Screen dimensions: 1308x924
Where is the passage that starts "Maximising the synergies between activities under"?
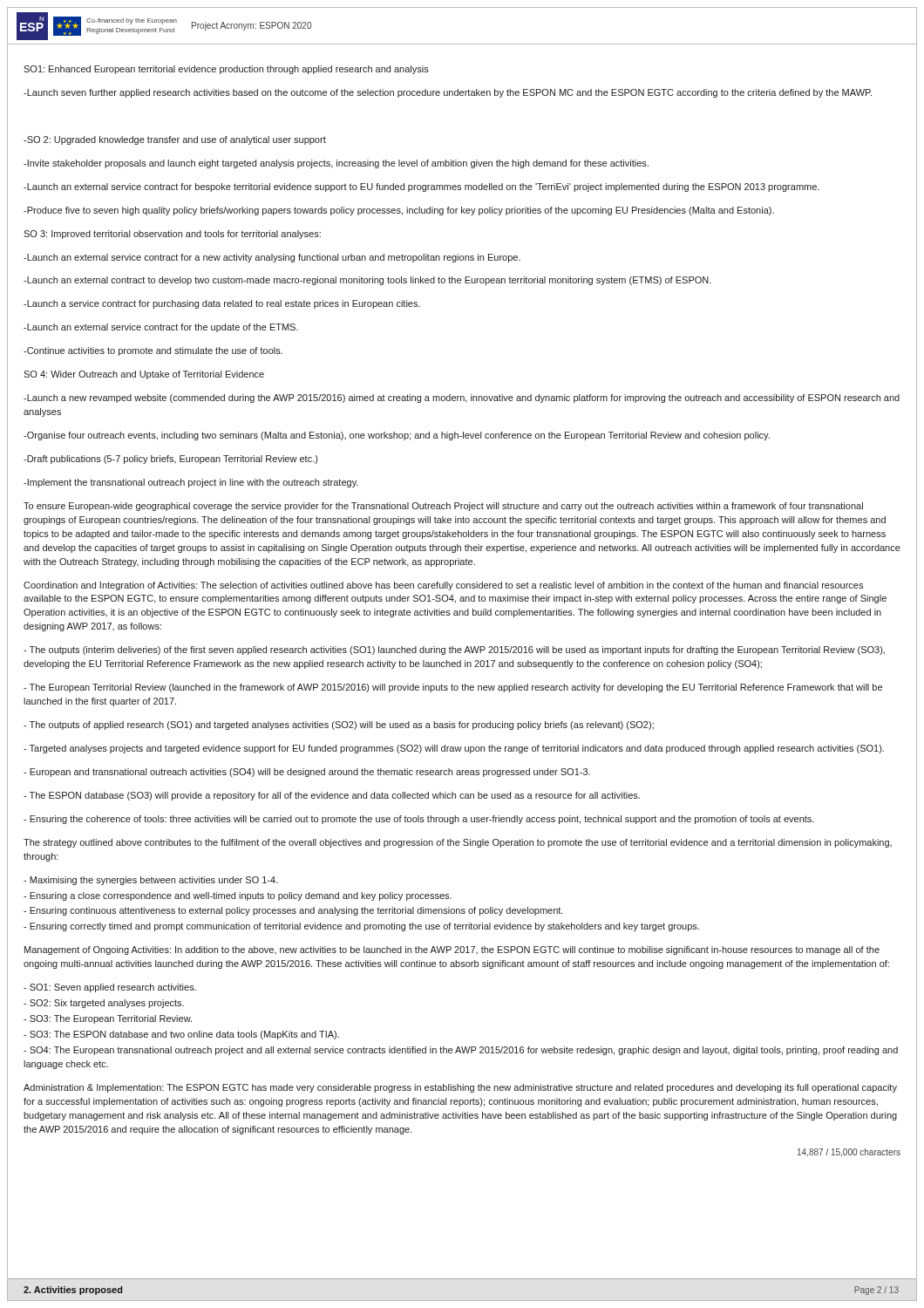(151, 879)
